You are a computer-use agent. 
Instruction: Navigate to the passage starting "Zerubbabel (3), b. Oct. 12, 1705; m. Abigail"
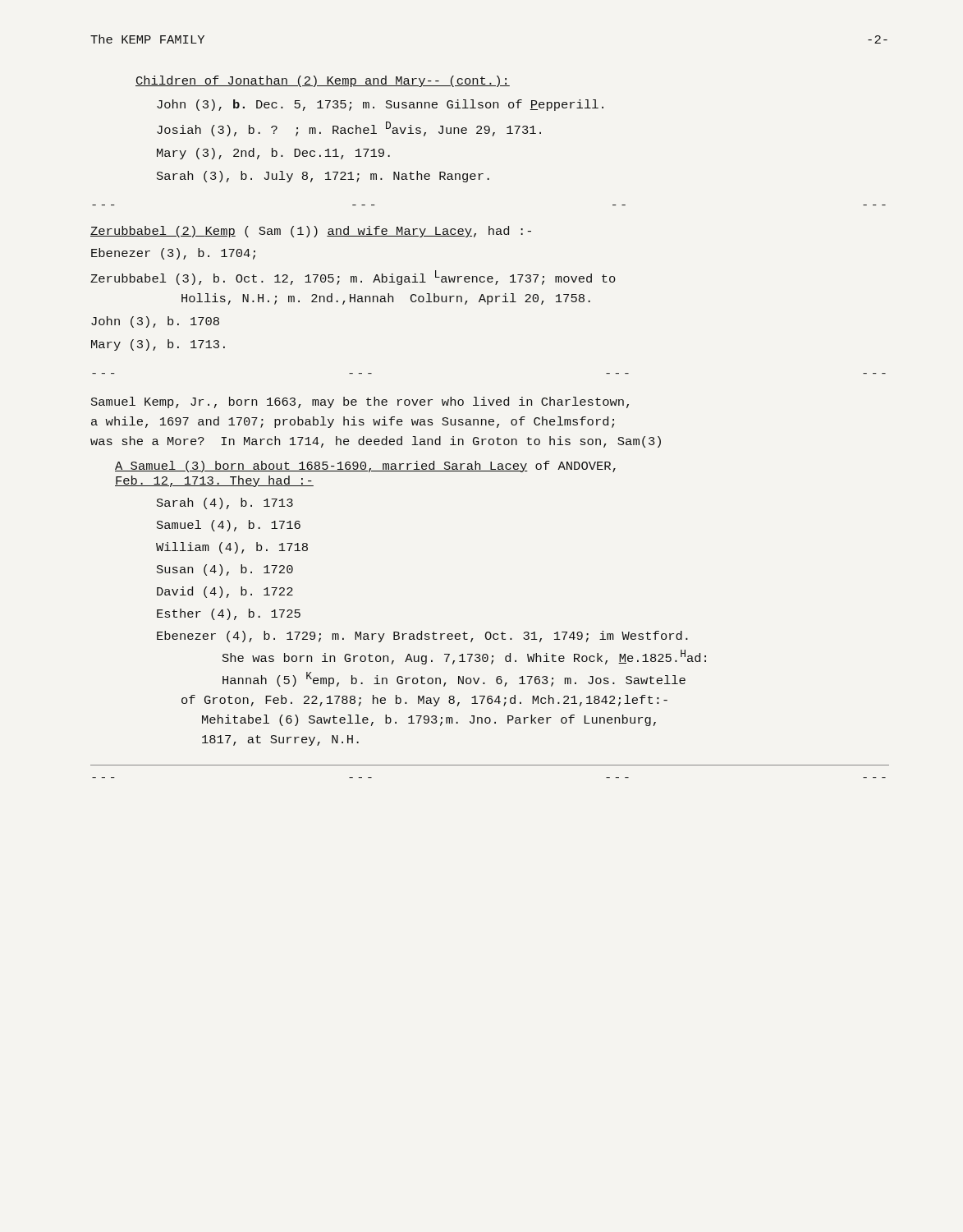click(353, 288)
